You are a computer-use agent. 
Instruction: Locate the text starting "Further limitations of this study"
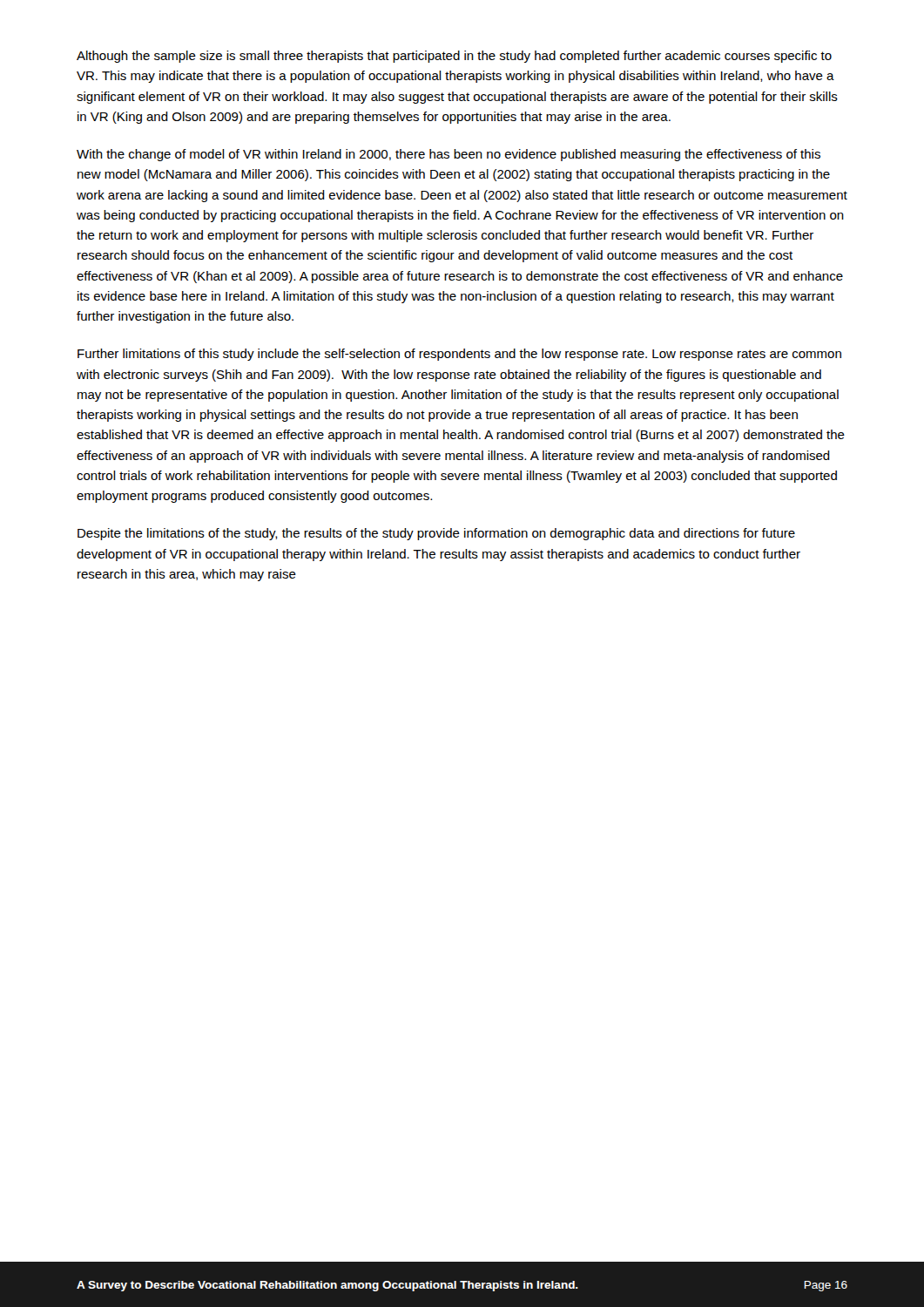click(x=461, y=424)
